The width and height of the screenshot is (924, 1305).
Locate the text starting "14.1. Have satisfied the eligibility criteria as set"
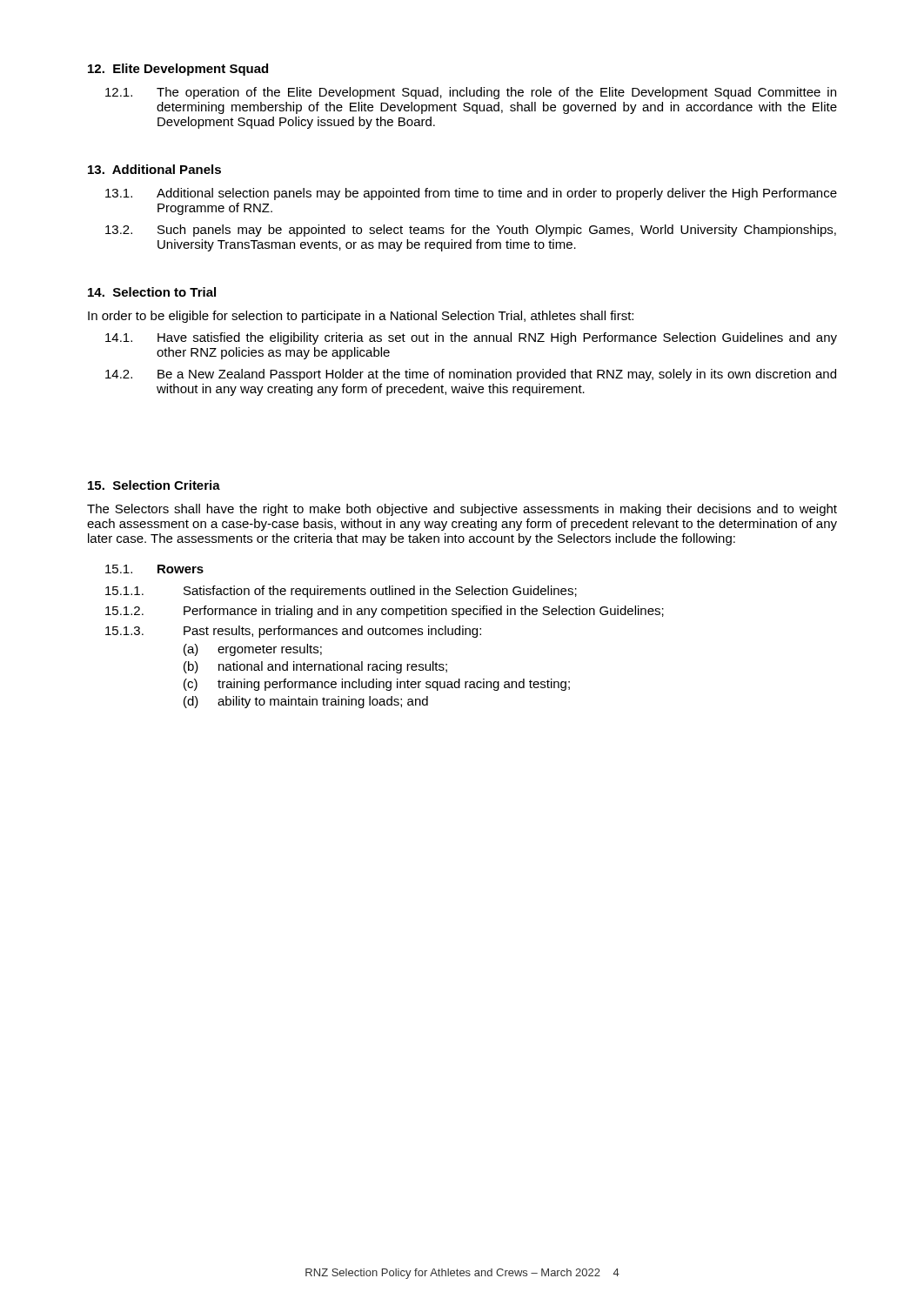pos(471,345)
